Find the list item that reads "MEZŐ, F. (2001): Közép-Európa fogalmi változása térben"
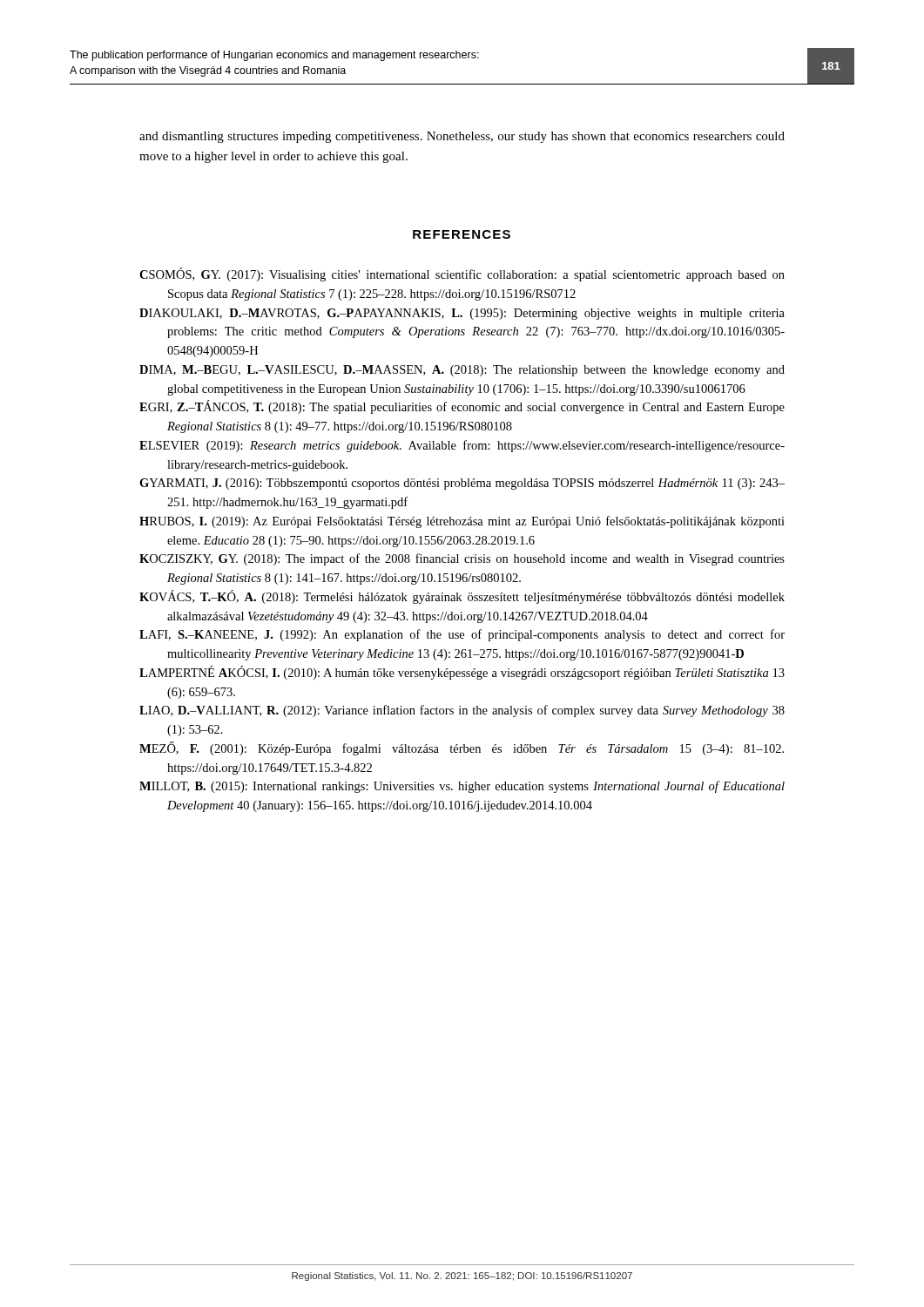 pyautogui.click(x=462, y=758)
